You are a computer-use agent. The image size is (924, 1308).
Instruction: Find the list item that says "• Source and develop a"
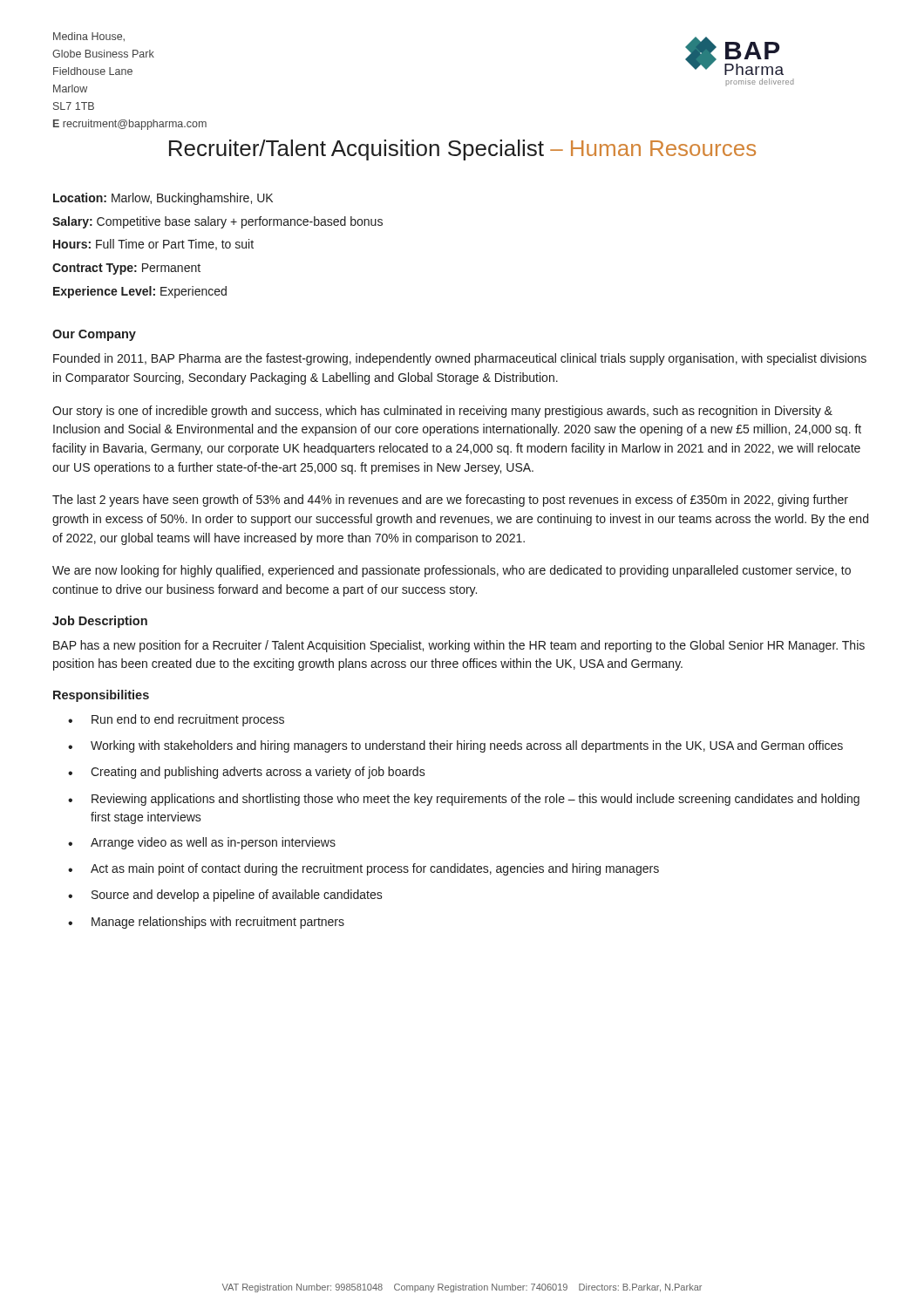[x=225, y=896]
